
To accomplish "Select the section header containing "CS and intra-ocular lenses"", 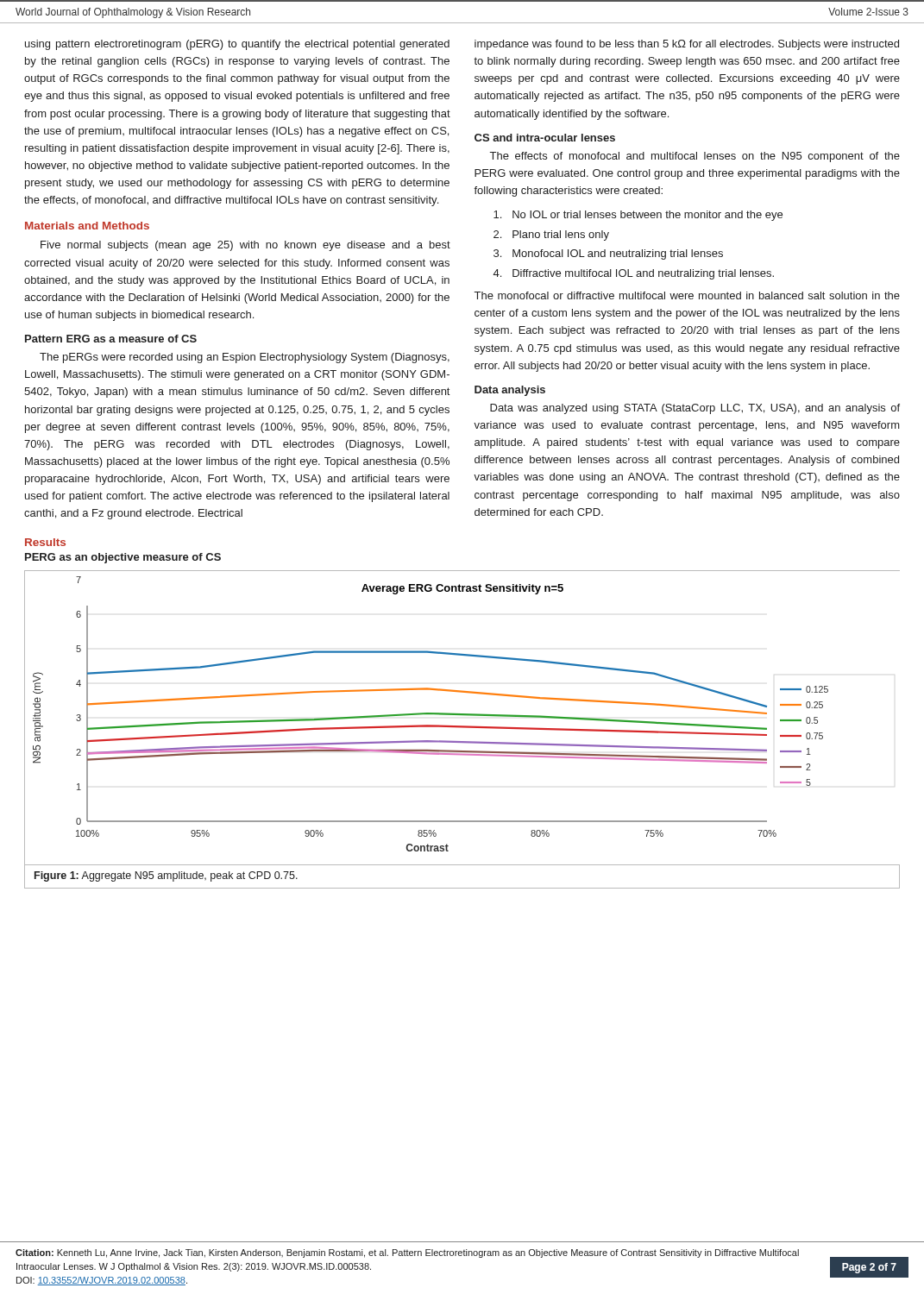I will coord(545,137).
